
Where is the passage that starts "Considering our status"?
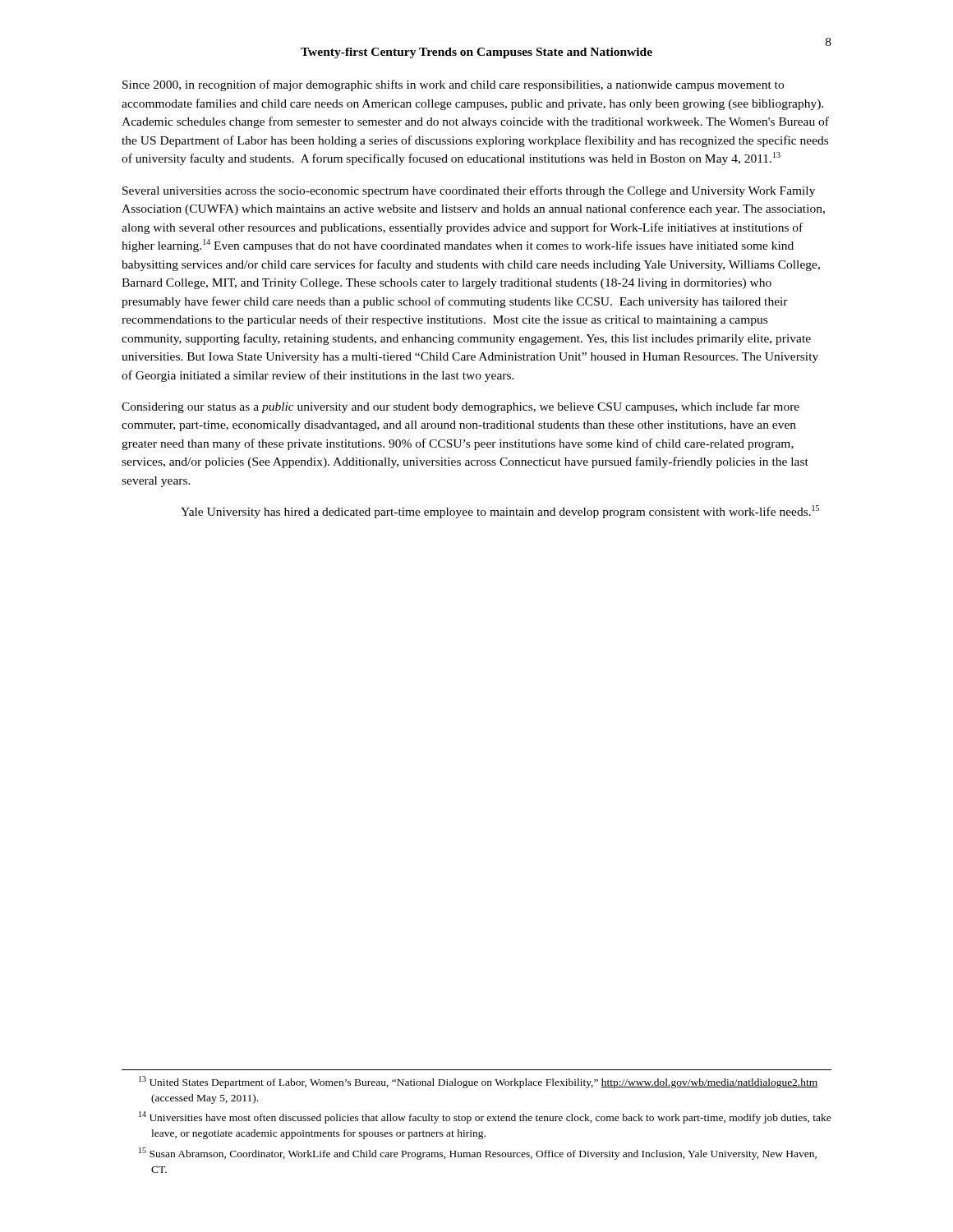[x=465, y=443]
